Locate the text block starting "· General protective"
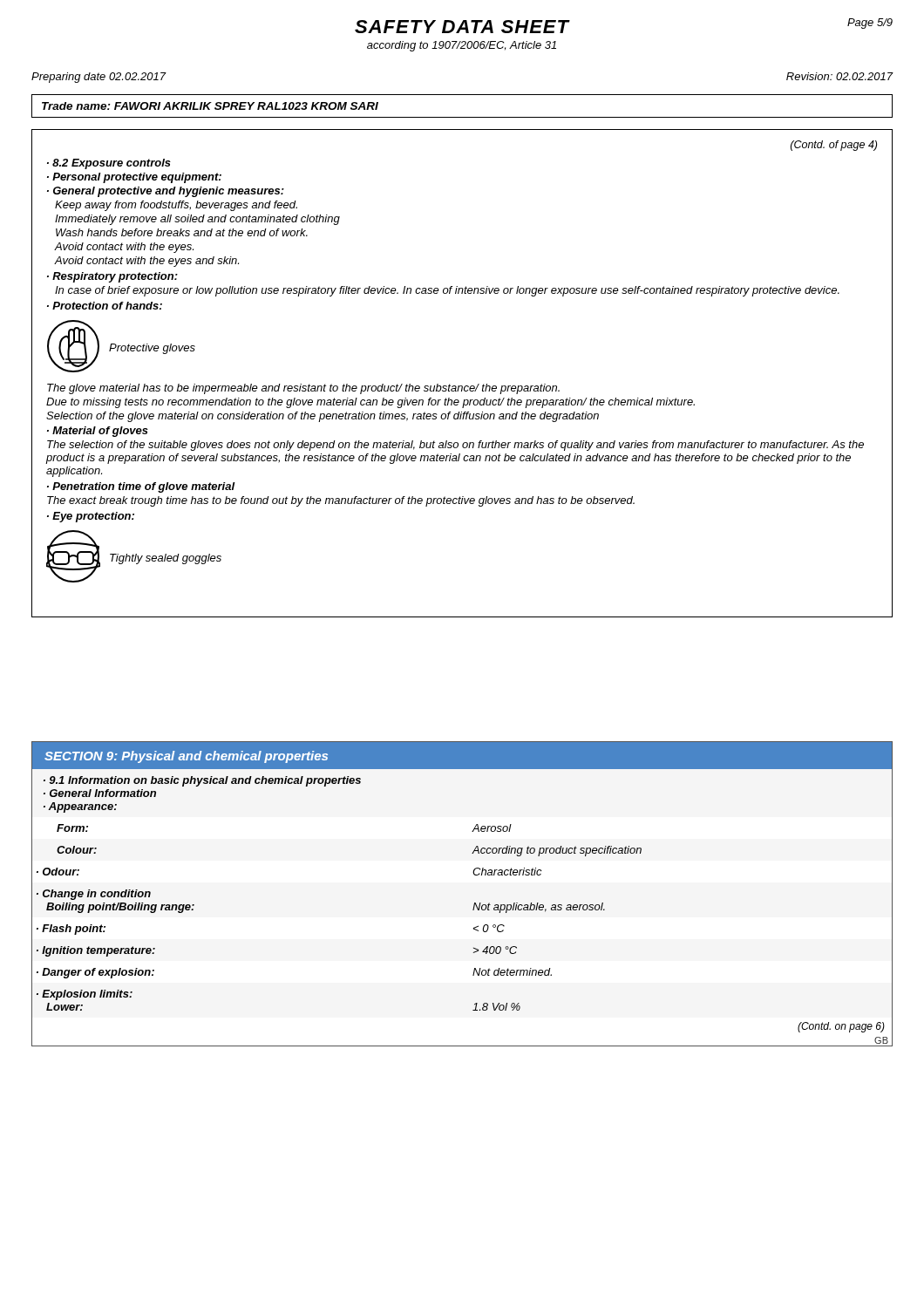Viewport: 924px width, 1308px height. tap(165, 191)
